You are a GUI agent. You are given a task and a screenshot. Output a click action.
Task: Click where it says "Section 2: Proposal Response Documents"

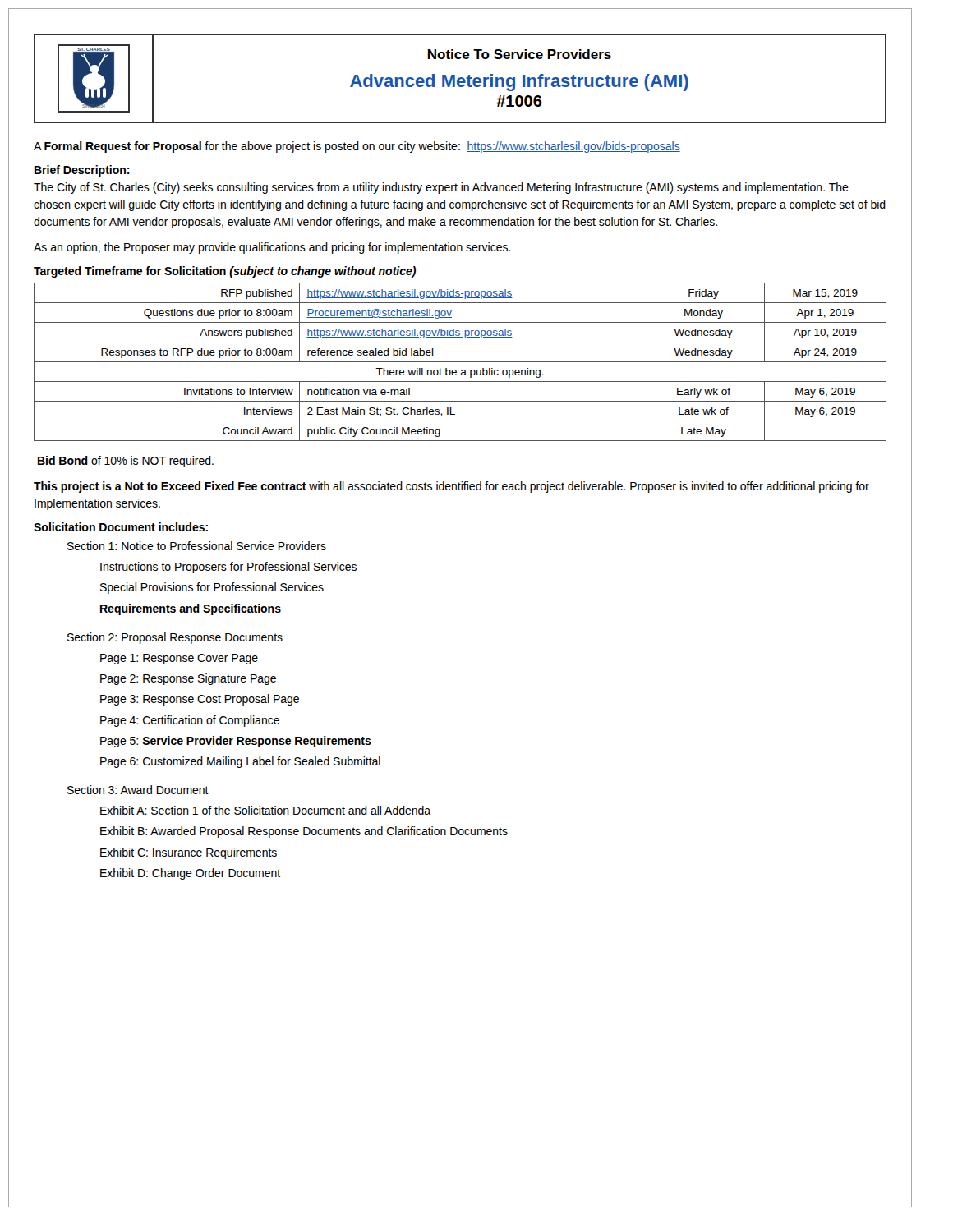point(175,637)
